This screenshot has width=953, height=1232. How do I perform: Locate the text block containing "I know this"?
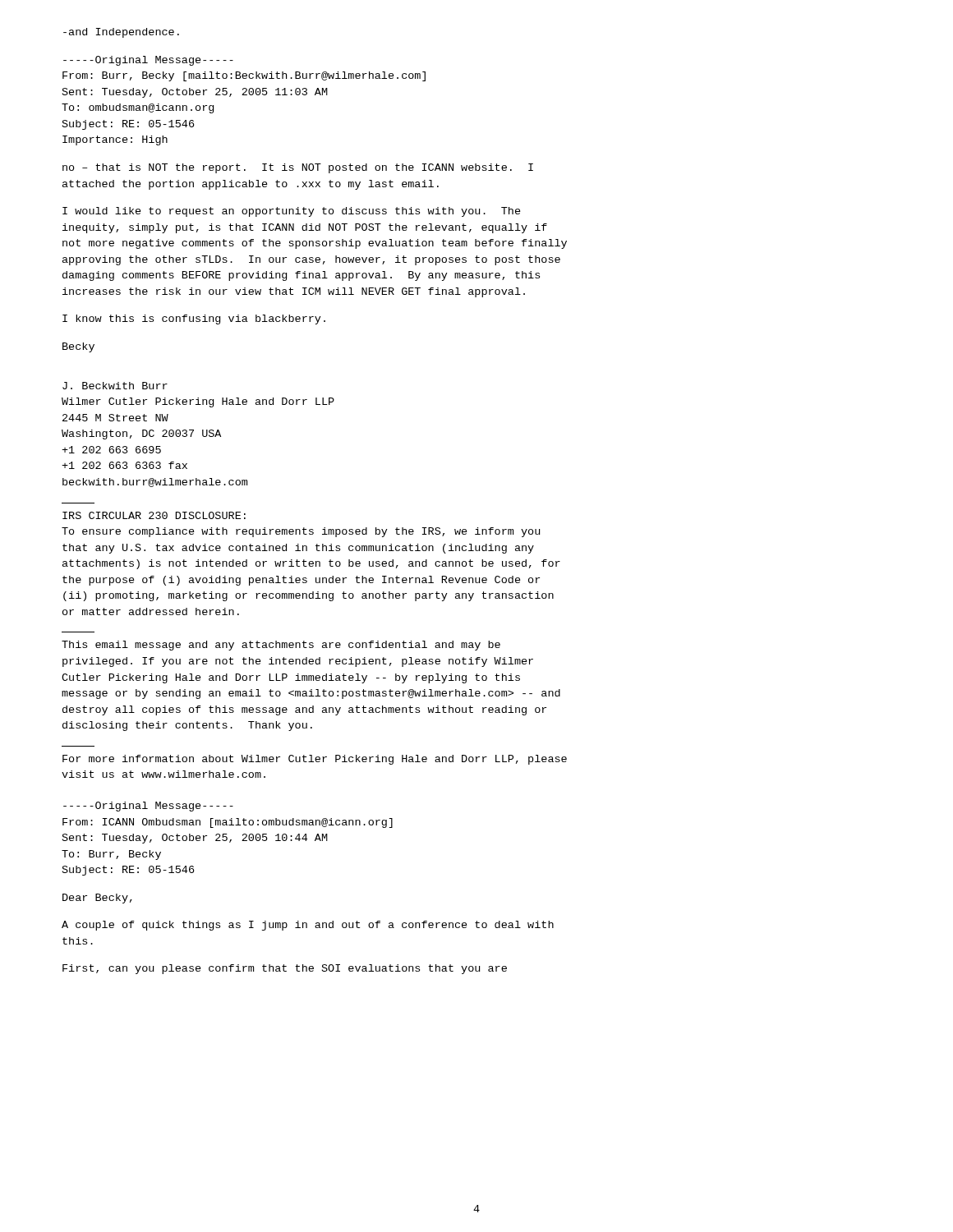click(195, 319)
